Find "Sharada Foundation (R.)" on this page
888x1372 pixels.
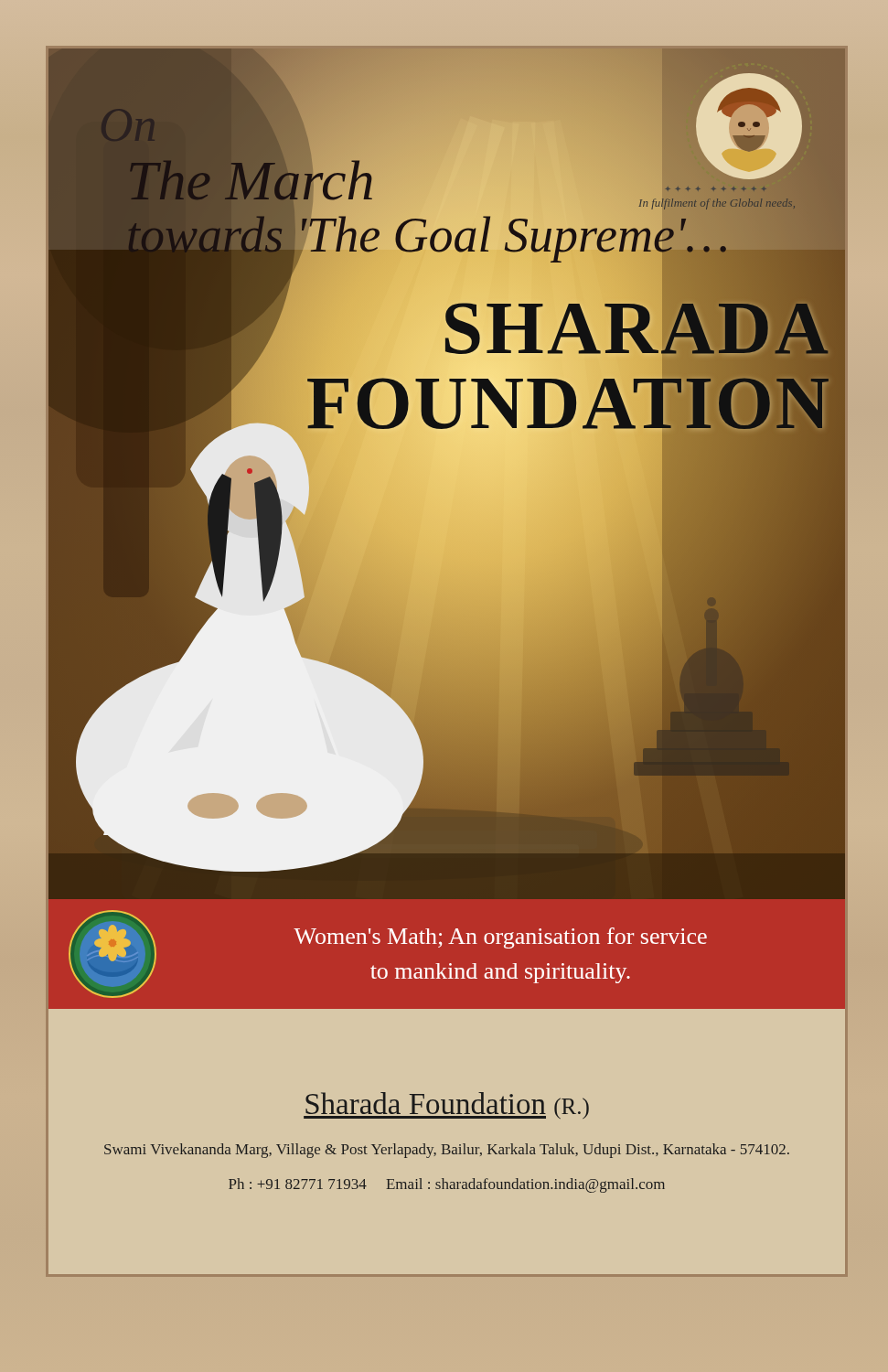(x=447, y=1104)
